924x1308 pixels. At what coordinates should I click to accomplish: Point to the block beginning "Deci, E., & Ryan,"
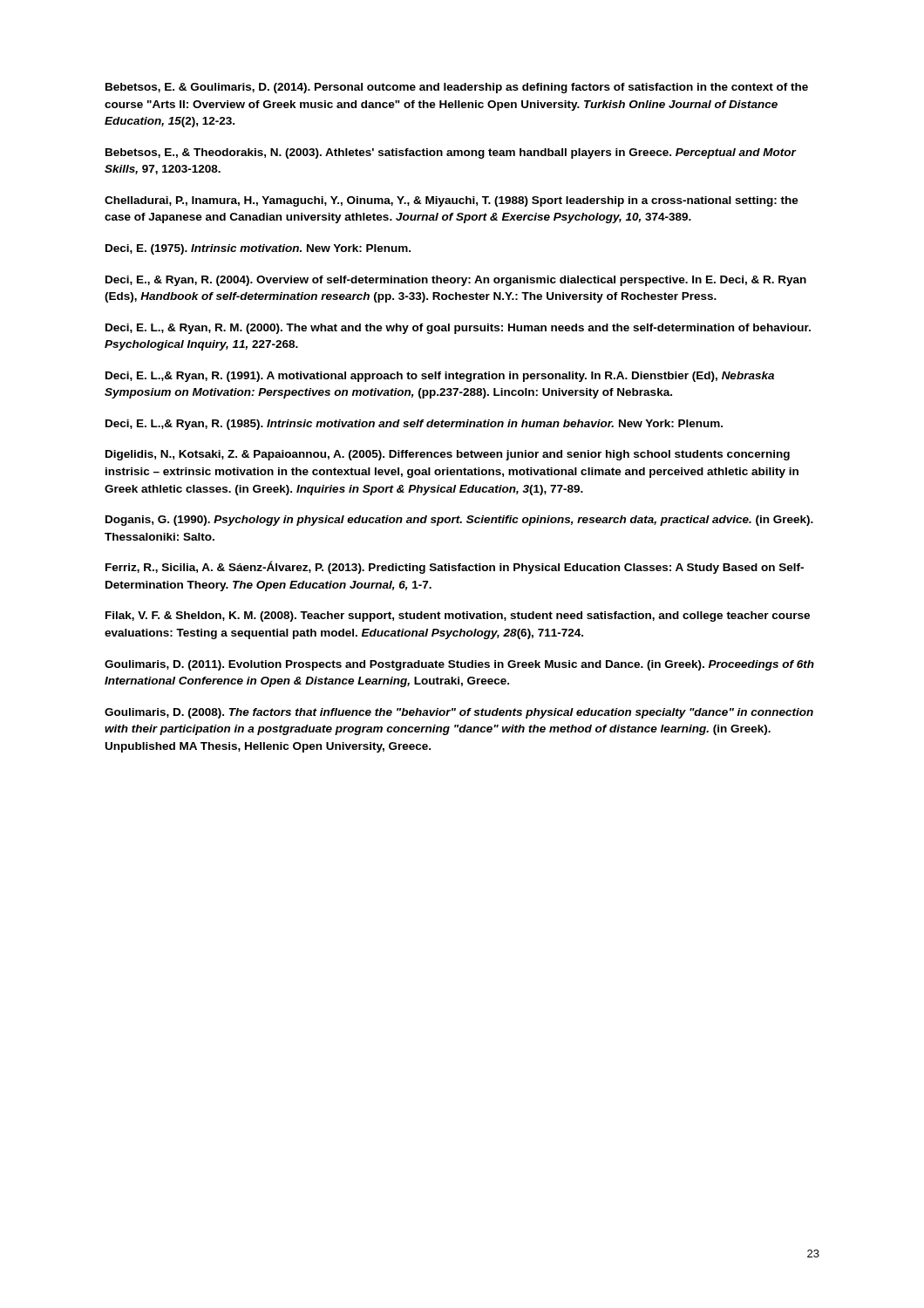[456, 288]
